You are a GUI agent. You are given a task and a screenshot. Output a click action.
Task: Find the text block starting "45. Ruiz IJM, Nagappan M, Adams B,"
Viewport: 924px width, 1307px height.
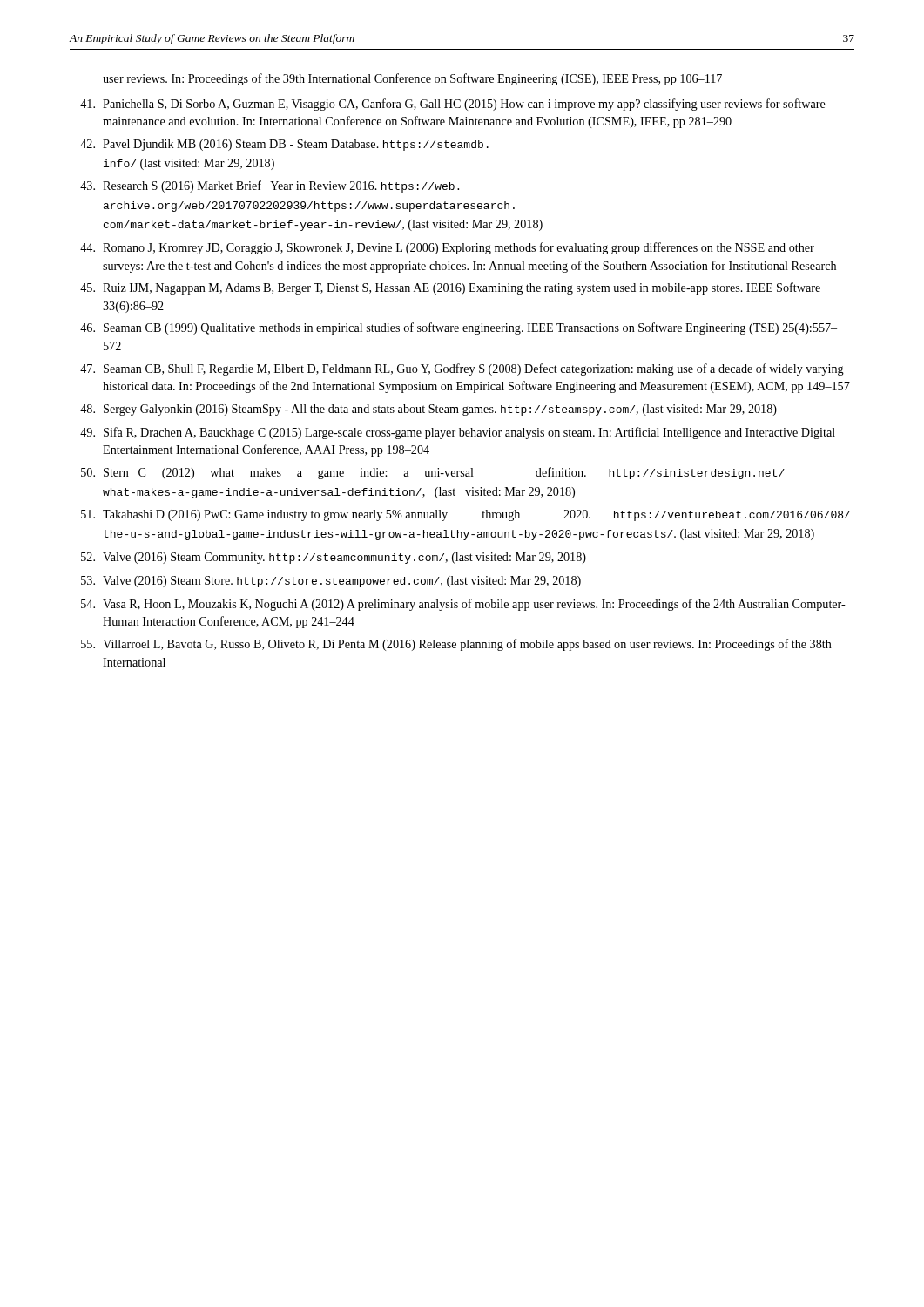pyautogui.click(x=462, y=297)
